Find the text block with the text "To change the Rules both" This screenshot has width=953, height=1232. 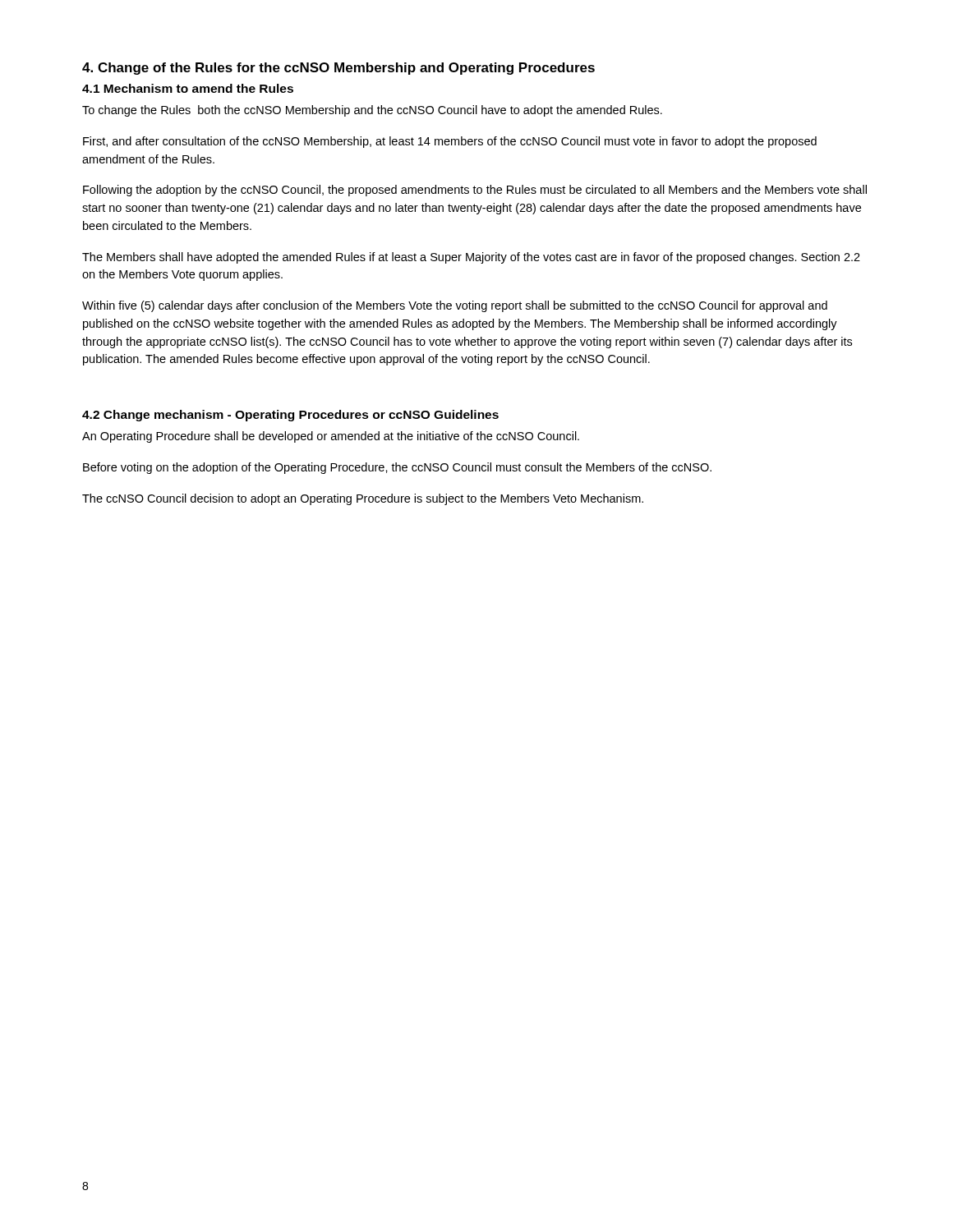pyautogui.click(x=373, y=110)
